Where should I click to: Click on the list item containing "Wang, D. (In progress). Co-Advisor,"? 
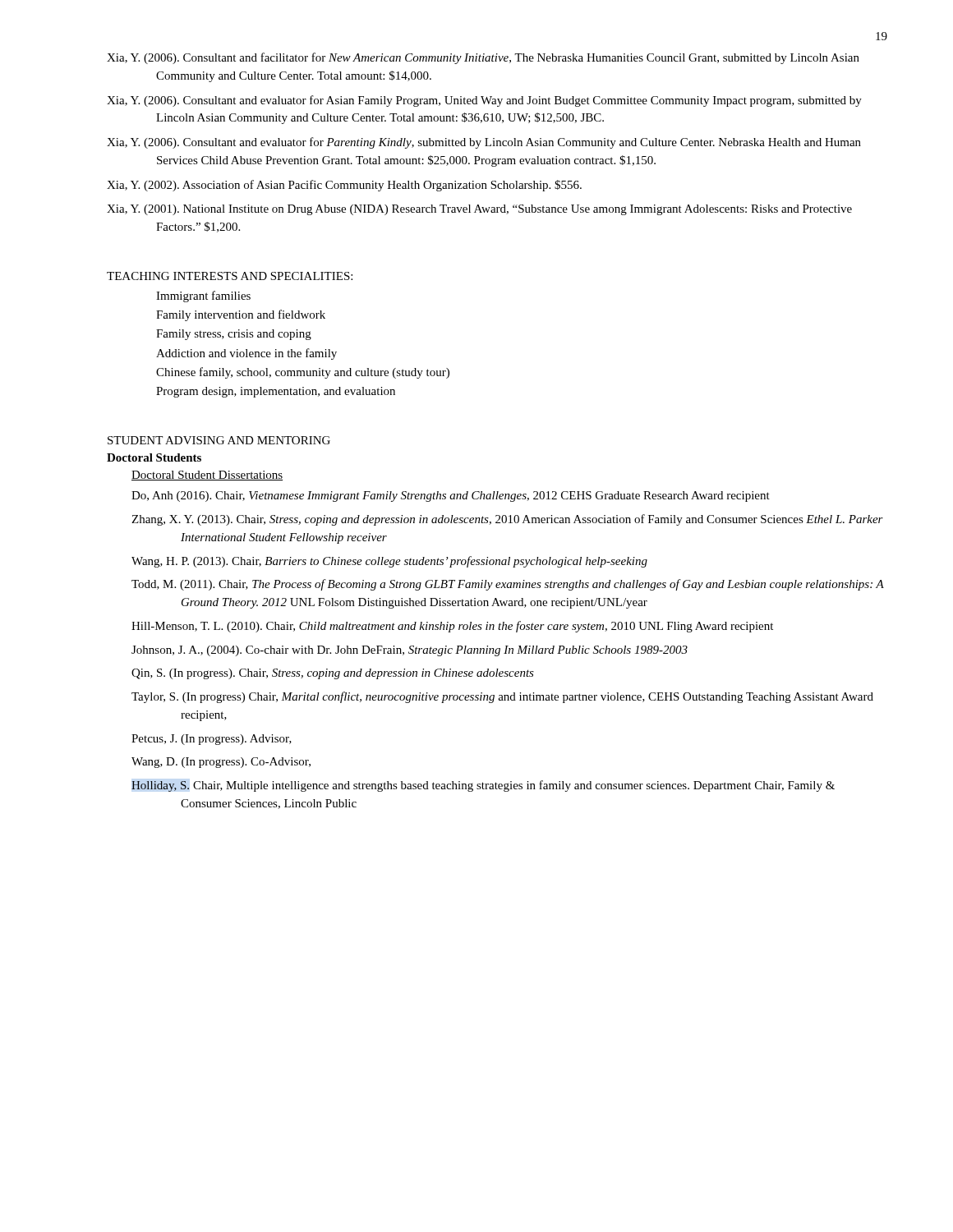click(x=221, y=762)
